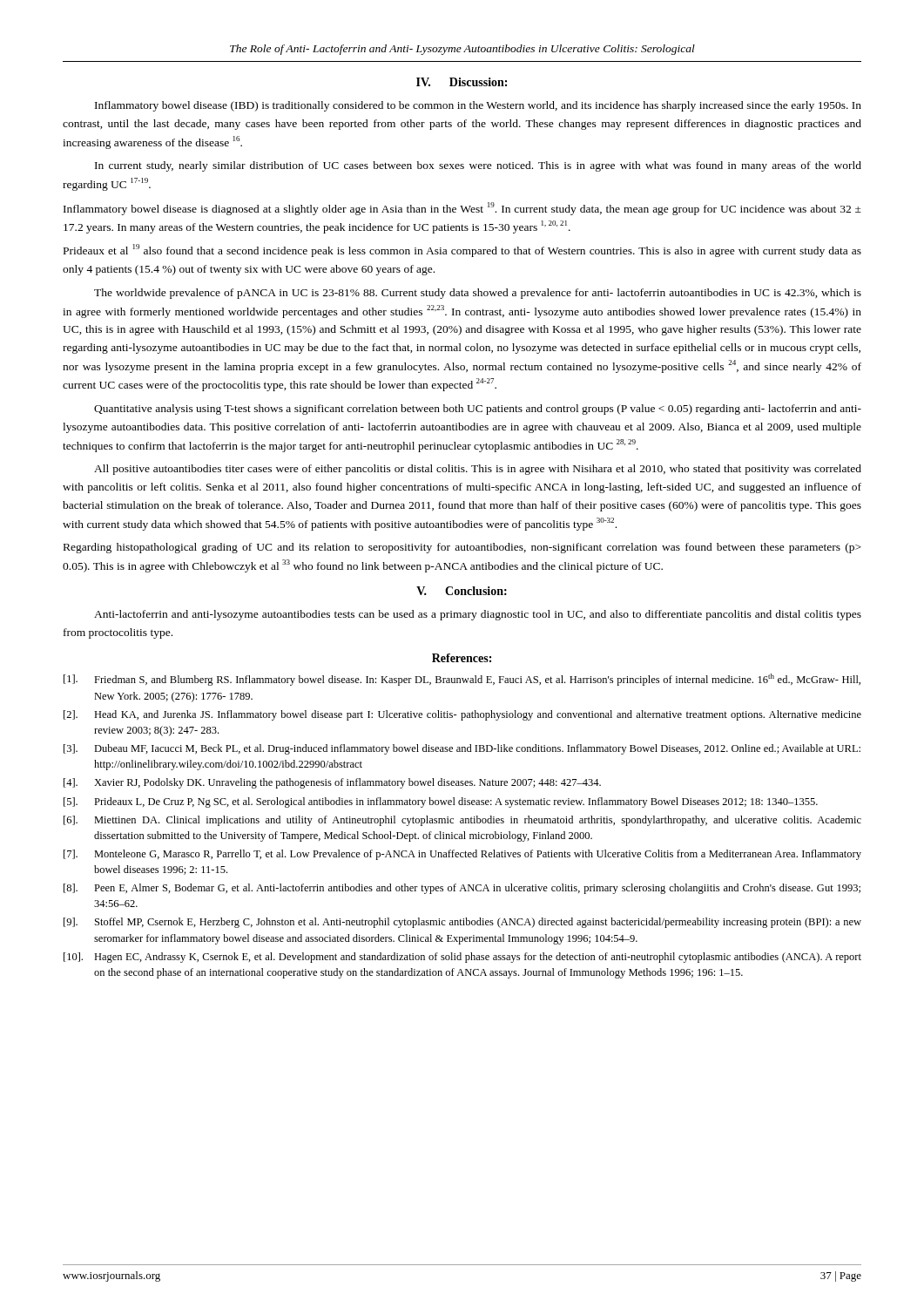Navigate to the passage starting "[5]. Prideaux L,"

point(462,801)
